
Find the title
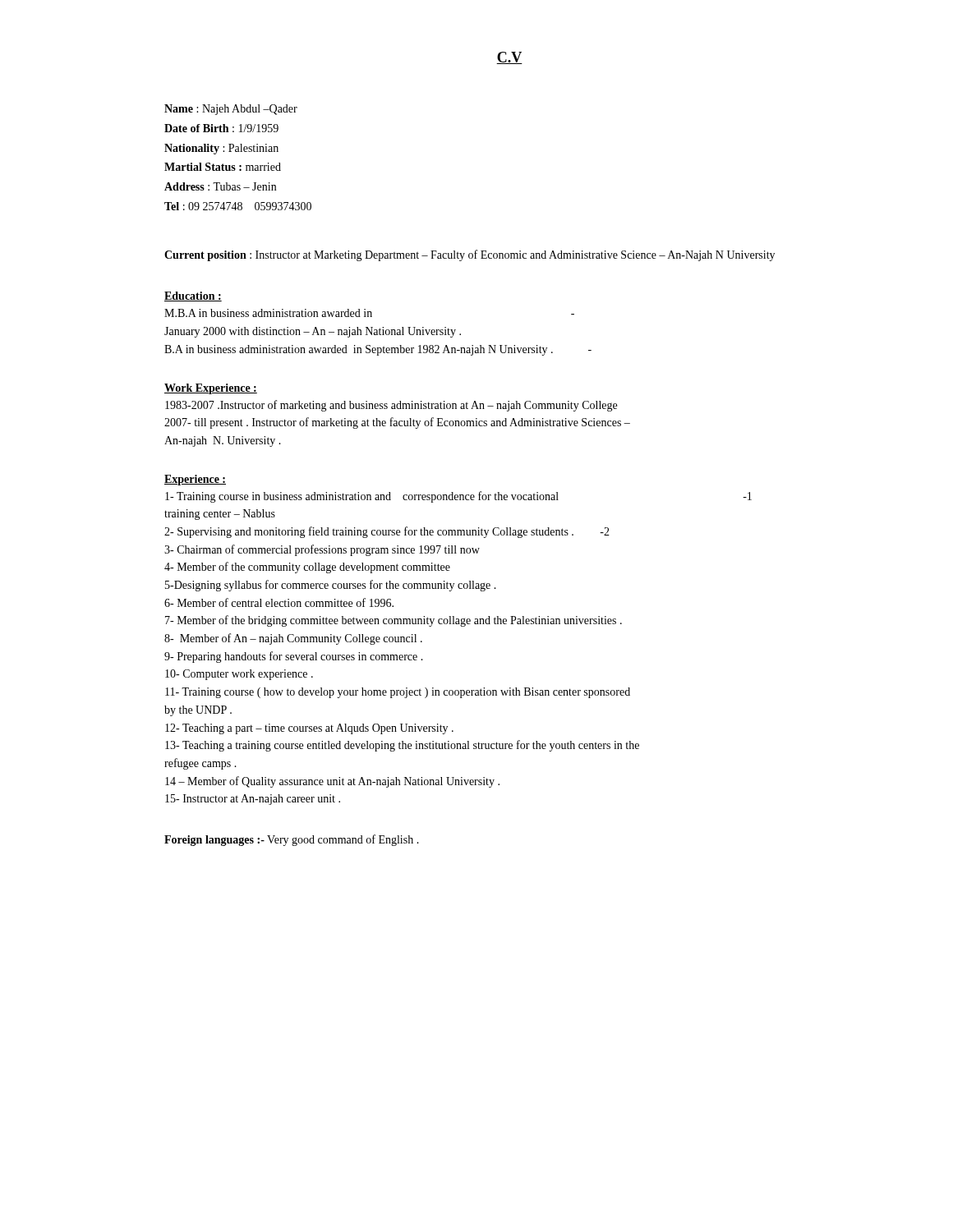coord(509,58)
